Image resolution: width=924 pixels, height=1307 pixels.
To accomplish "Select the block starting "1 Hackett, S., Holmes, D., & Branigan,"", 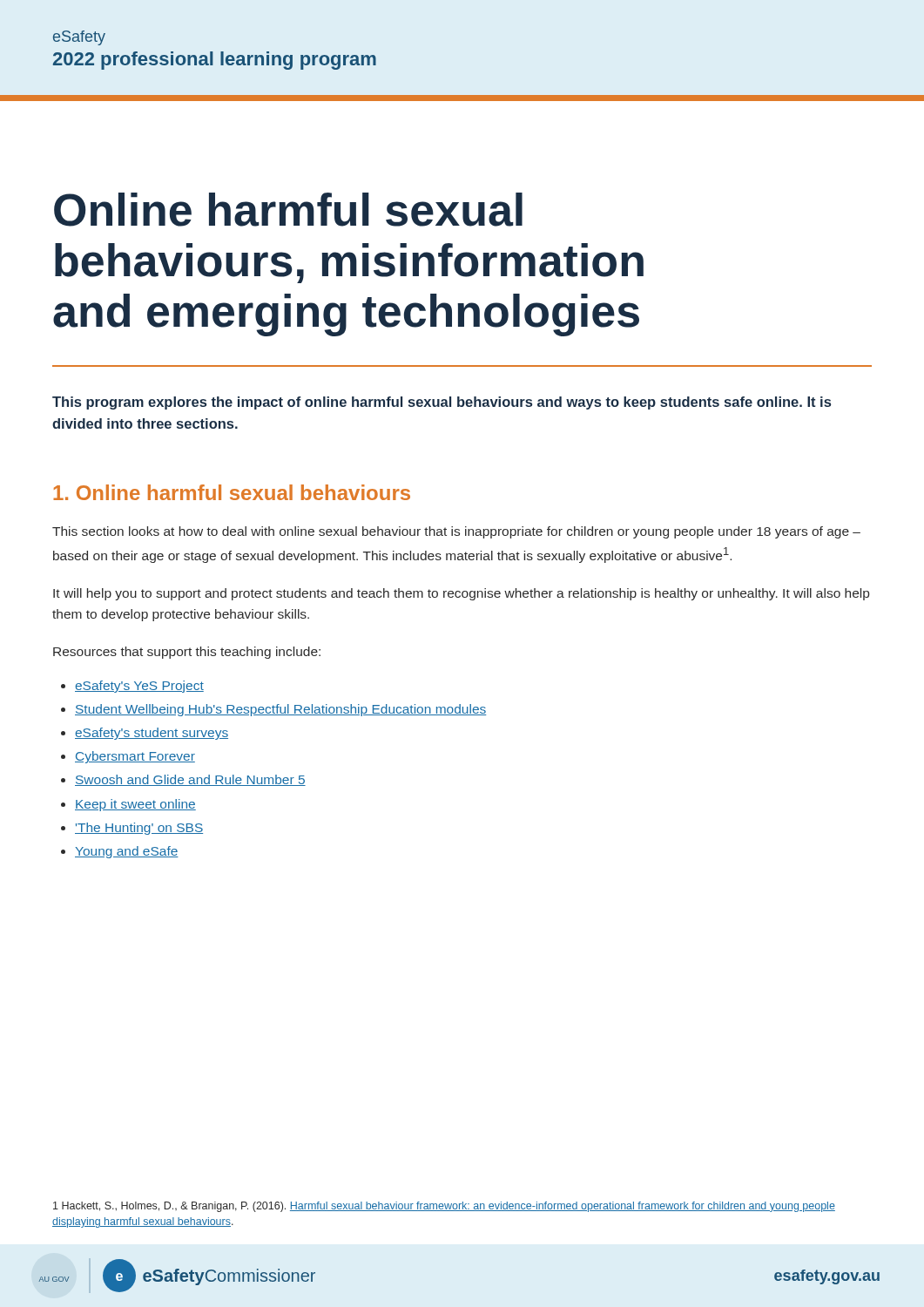I will tap(444, 1214).
